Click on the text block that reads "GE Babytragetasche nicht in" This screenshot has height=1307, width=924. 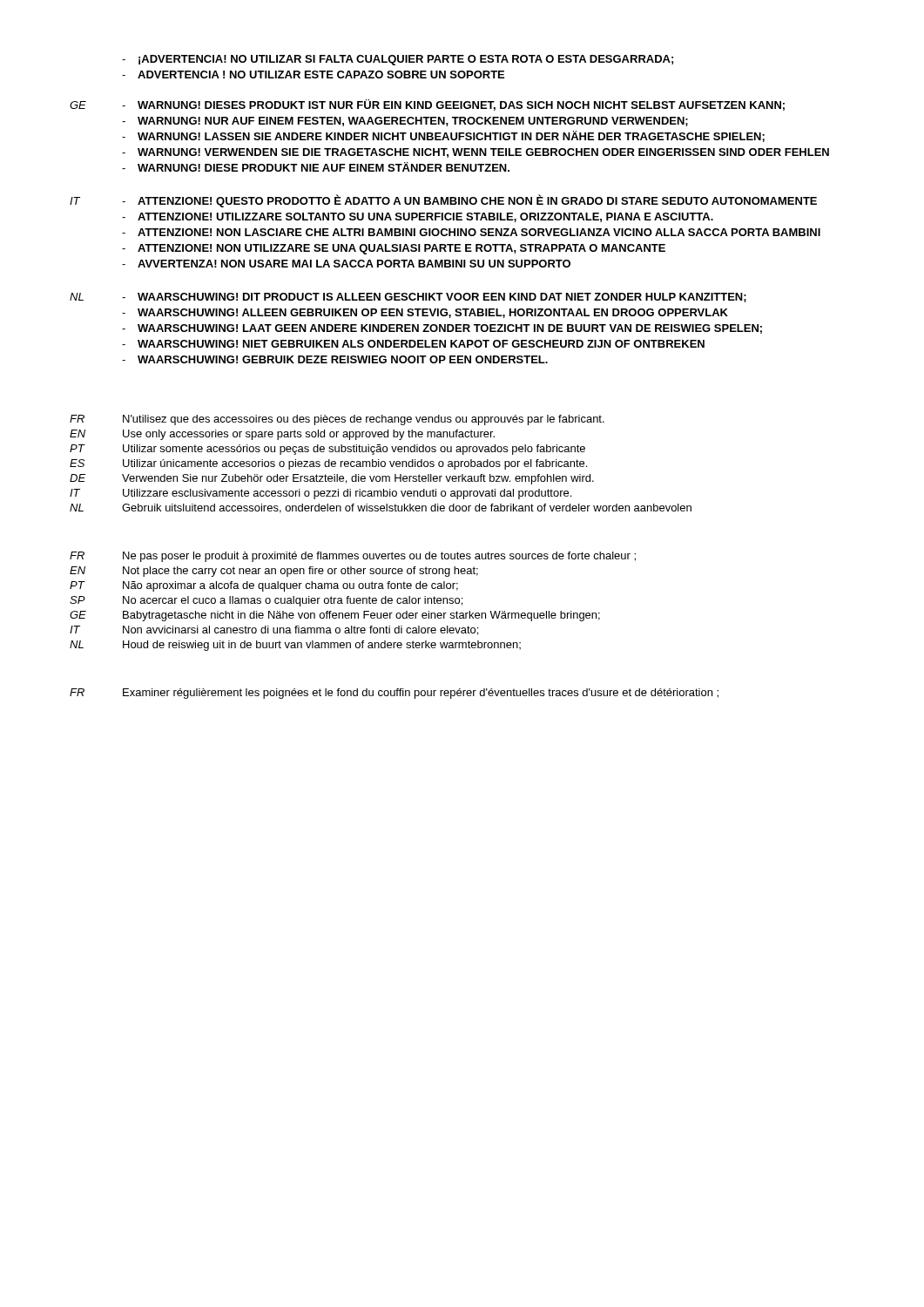click(462, 615)
